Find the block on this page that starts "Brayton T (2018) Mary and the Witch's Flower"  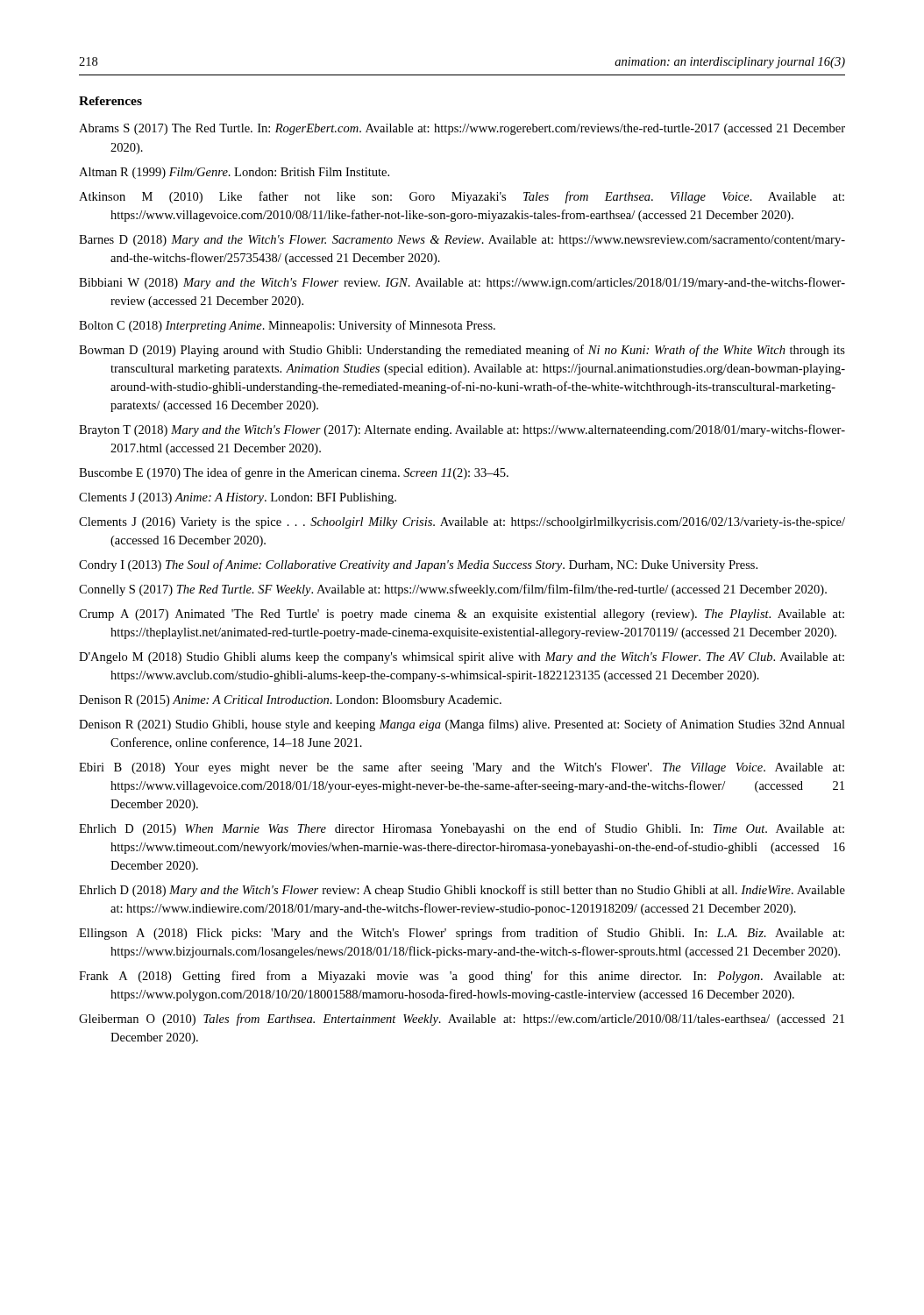click(462, 438)
